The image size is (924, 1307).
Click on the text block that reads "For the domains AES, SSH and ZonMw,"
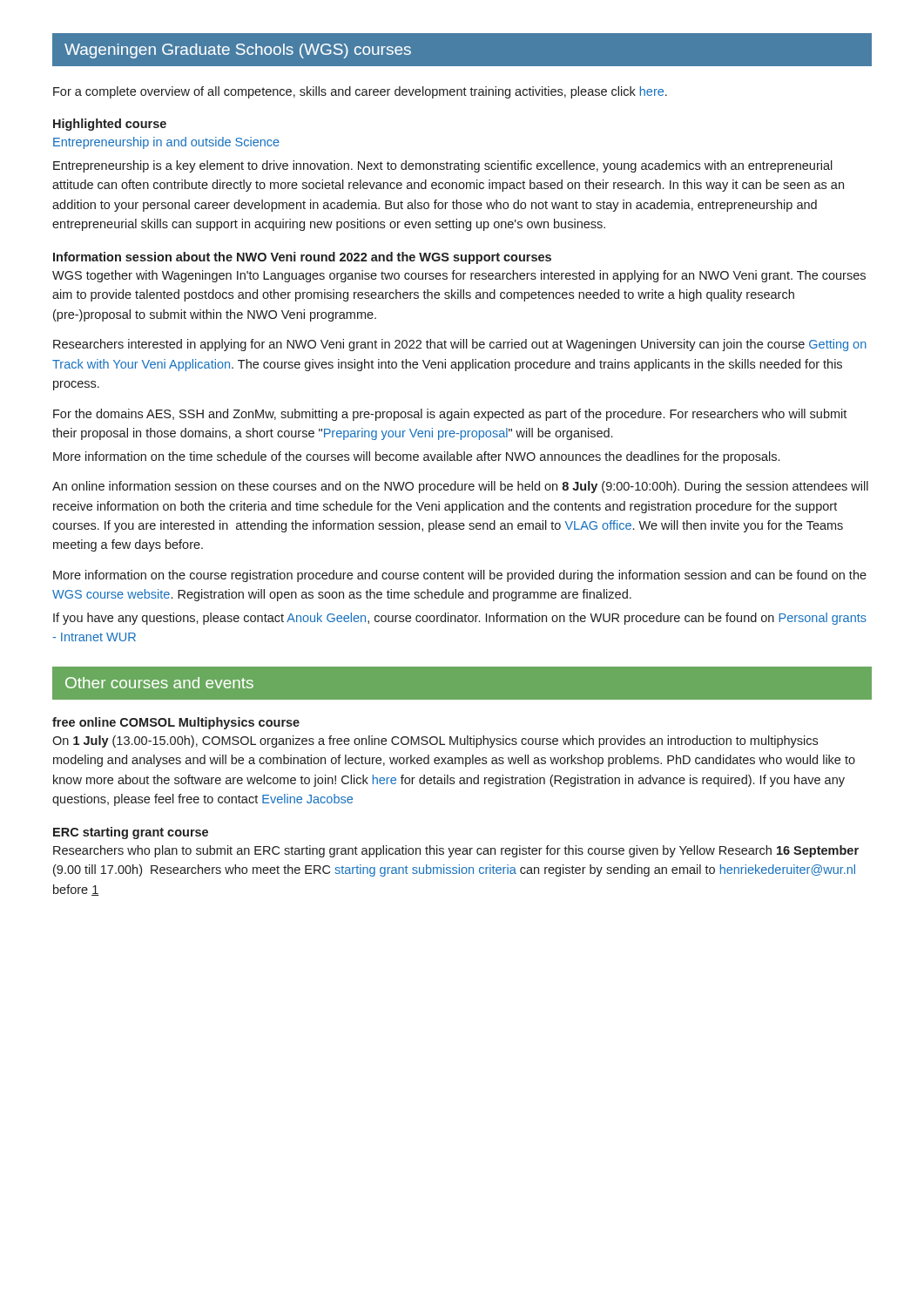pos(450,423)
